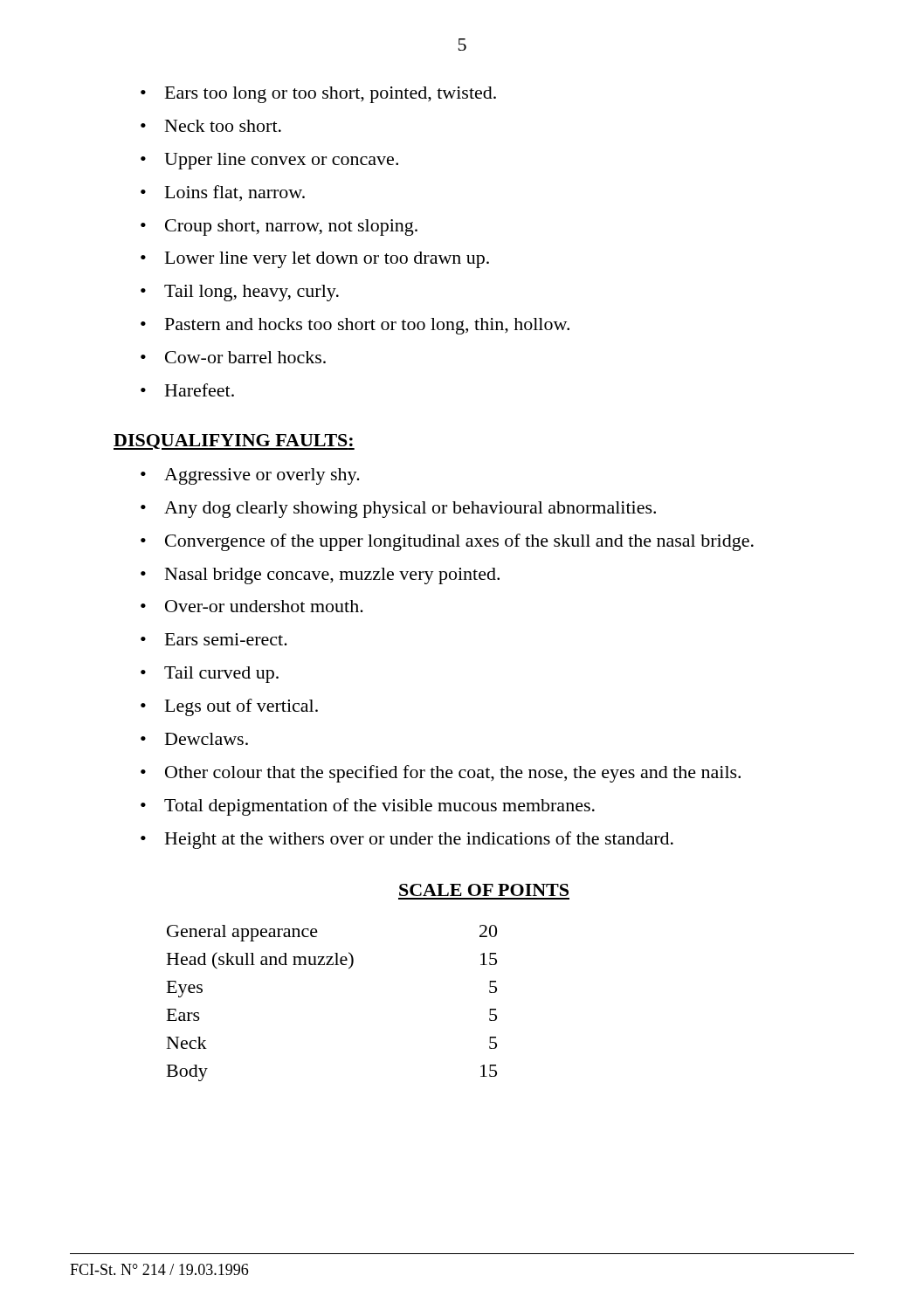The image size is (924, 1310).
Task: Point to the block starting "Tail curved up."
Action: (210, 675)
